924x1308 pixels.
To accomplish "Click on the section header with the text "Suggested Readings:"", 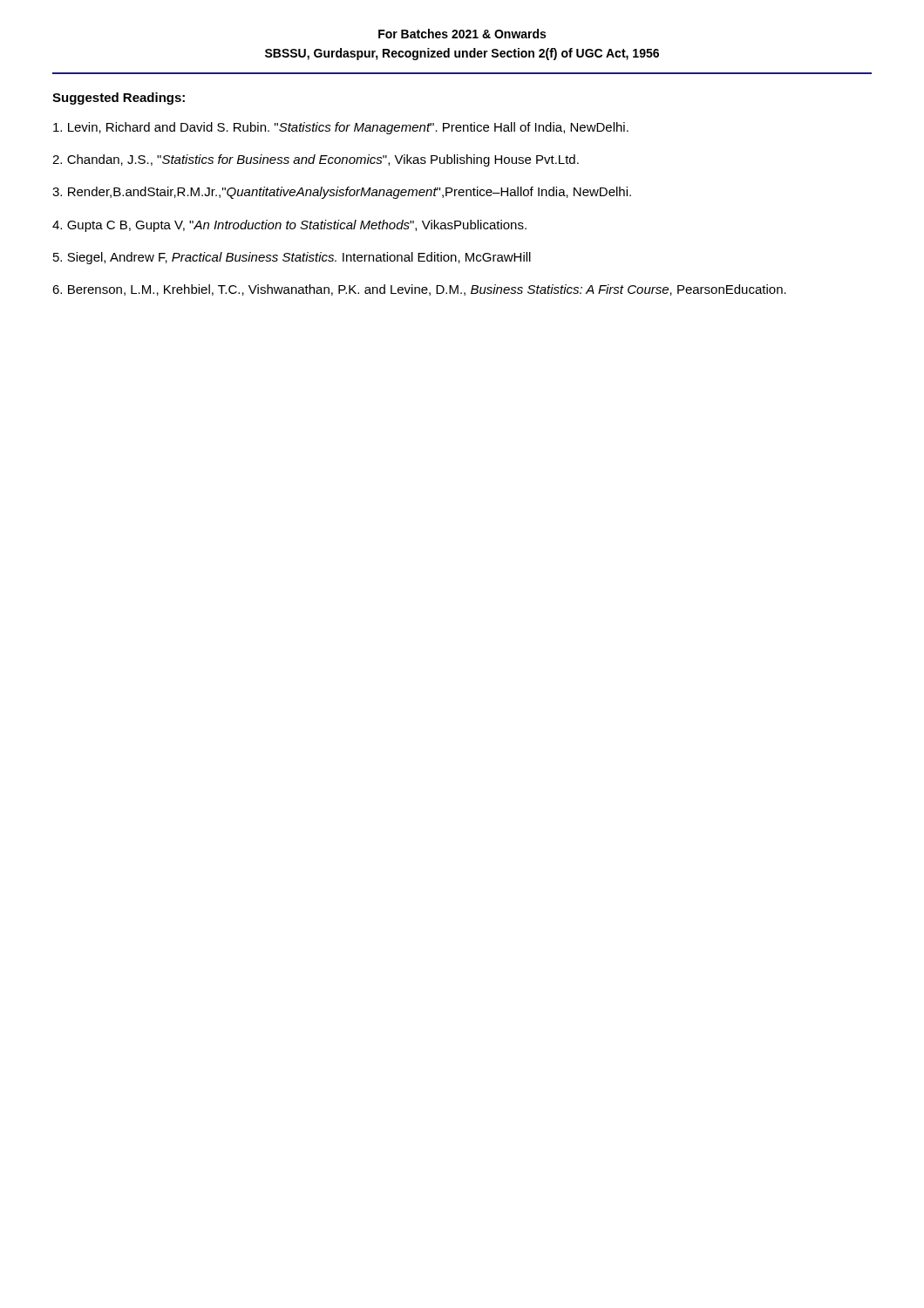I will coord(119,97).
